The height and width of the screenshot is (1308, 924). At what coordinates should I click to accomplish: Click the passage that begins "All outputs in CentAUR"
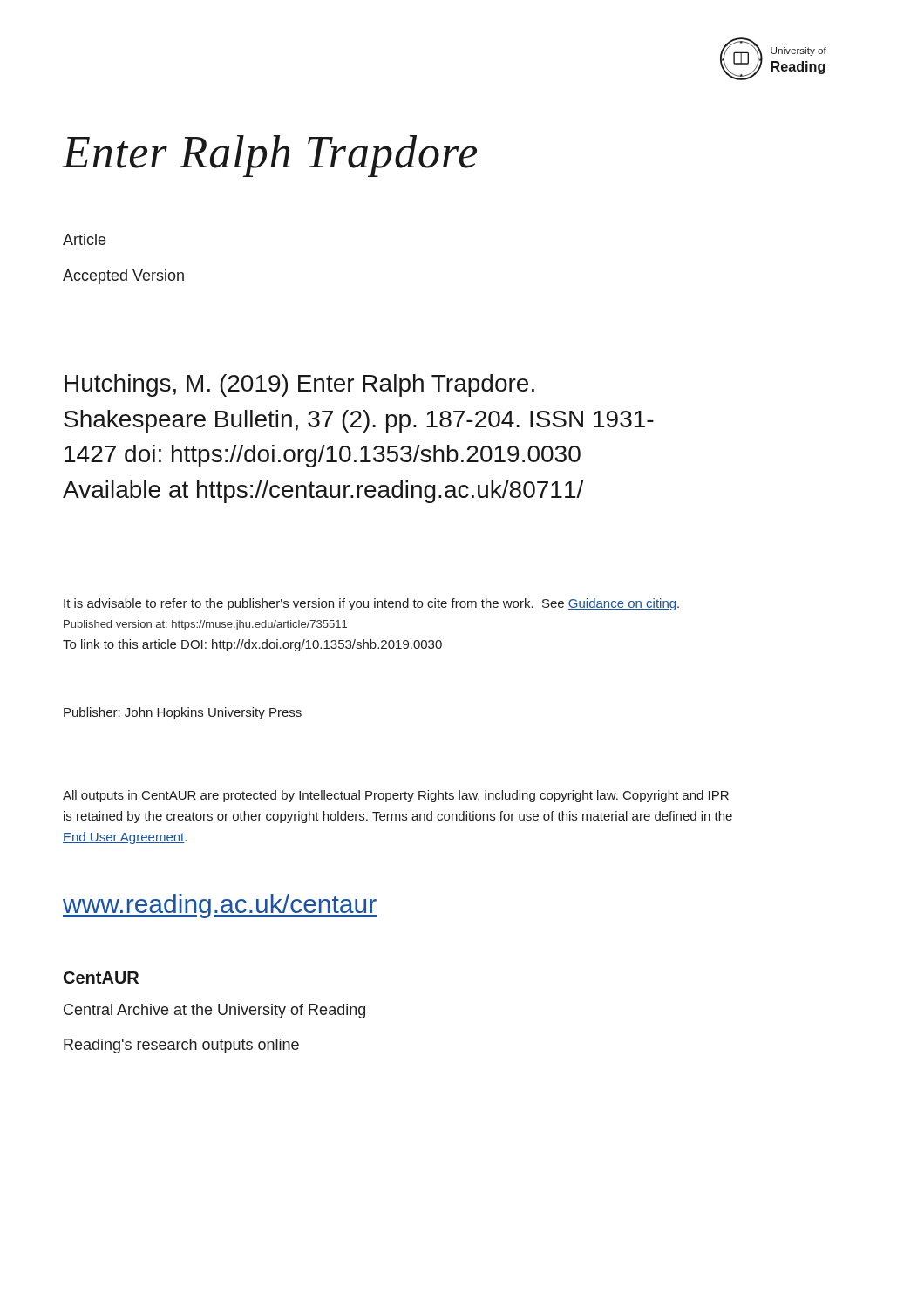[x=398, y=816]
